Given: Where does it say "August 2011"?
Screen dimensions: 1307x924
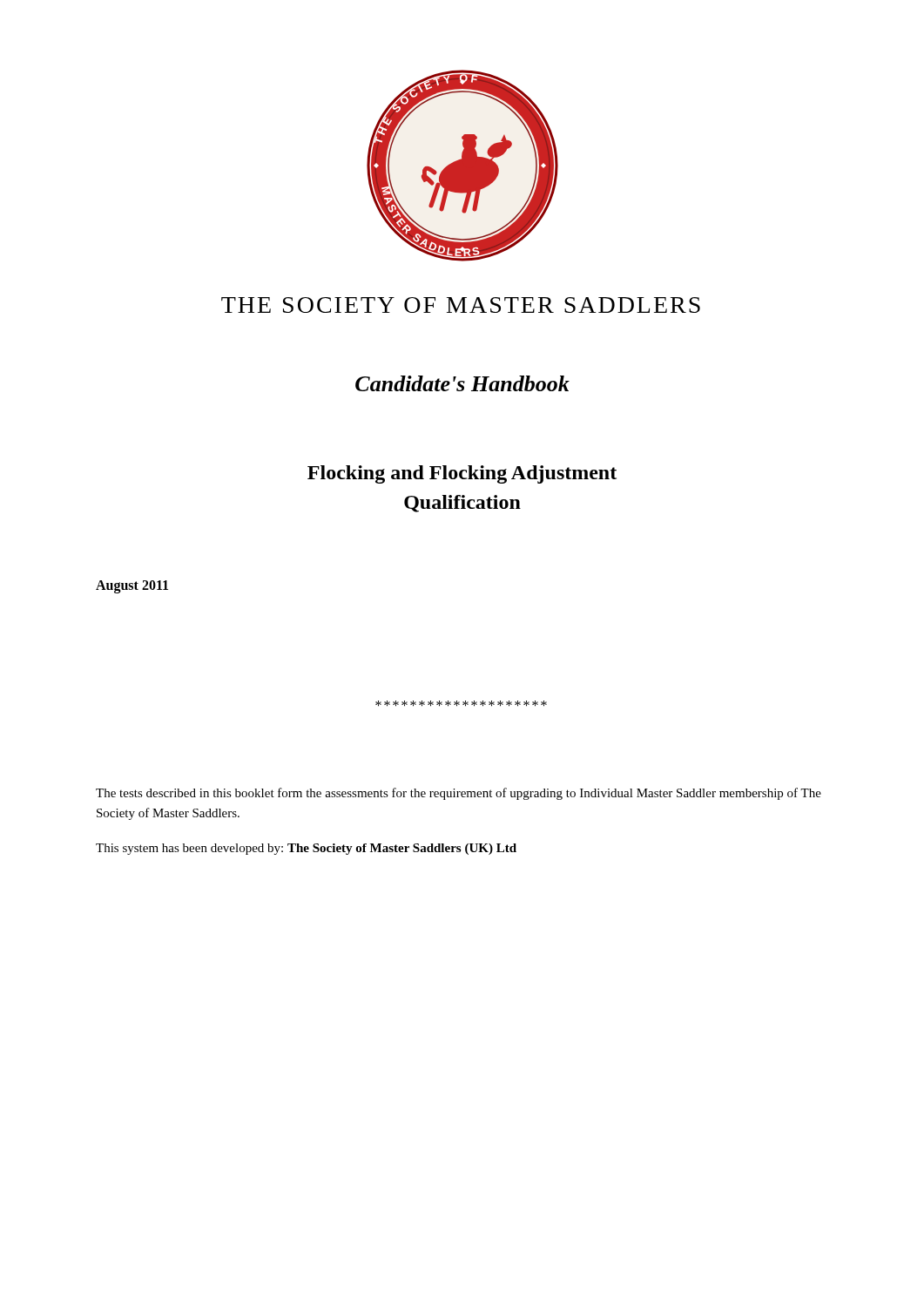Looking at the screenshot, I should pyautogui.click(x=132, y=585).
